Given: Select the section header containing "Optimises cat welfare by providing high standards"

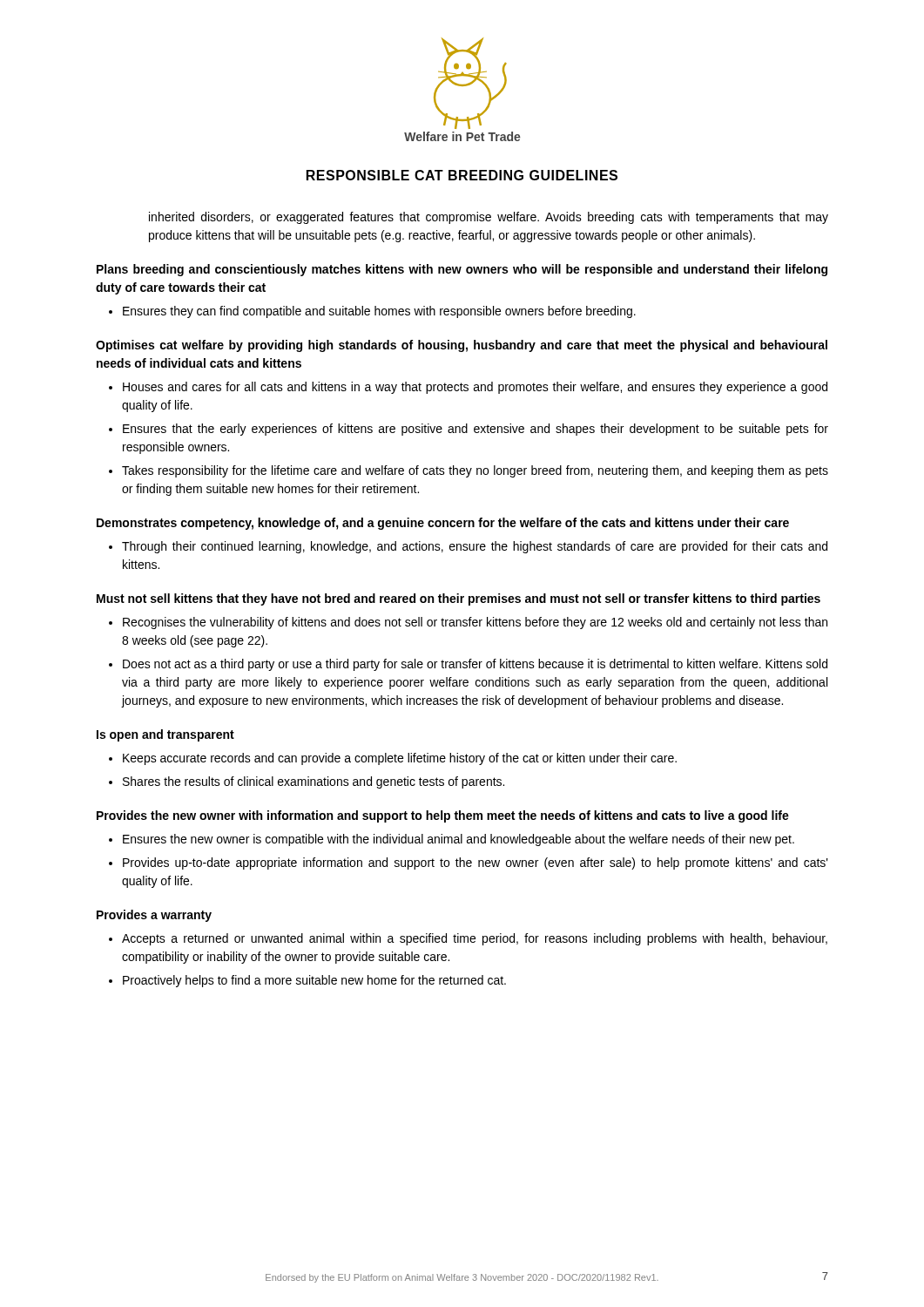Looking at the screenshot, I should click(x=462, y=354).
